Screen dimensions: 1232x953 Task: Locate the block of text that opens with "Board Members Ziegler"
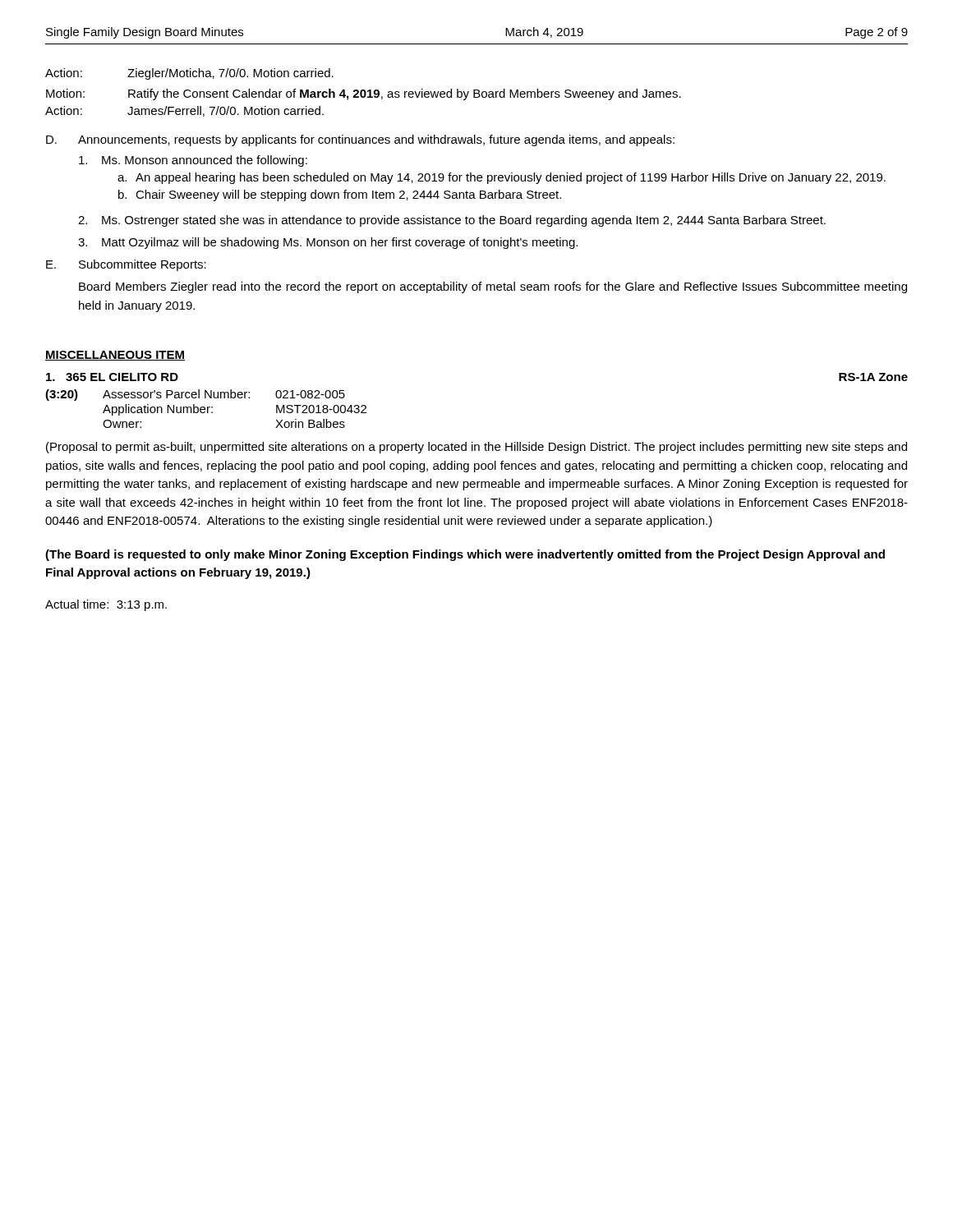(493, 295)
